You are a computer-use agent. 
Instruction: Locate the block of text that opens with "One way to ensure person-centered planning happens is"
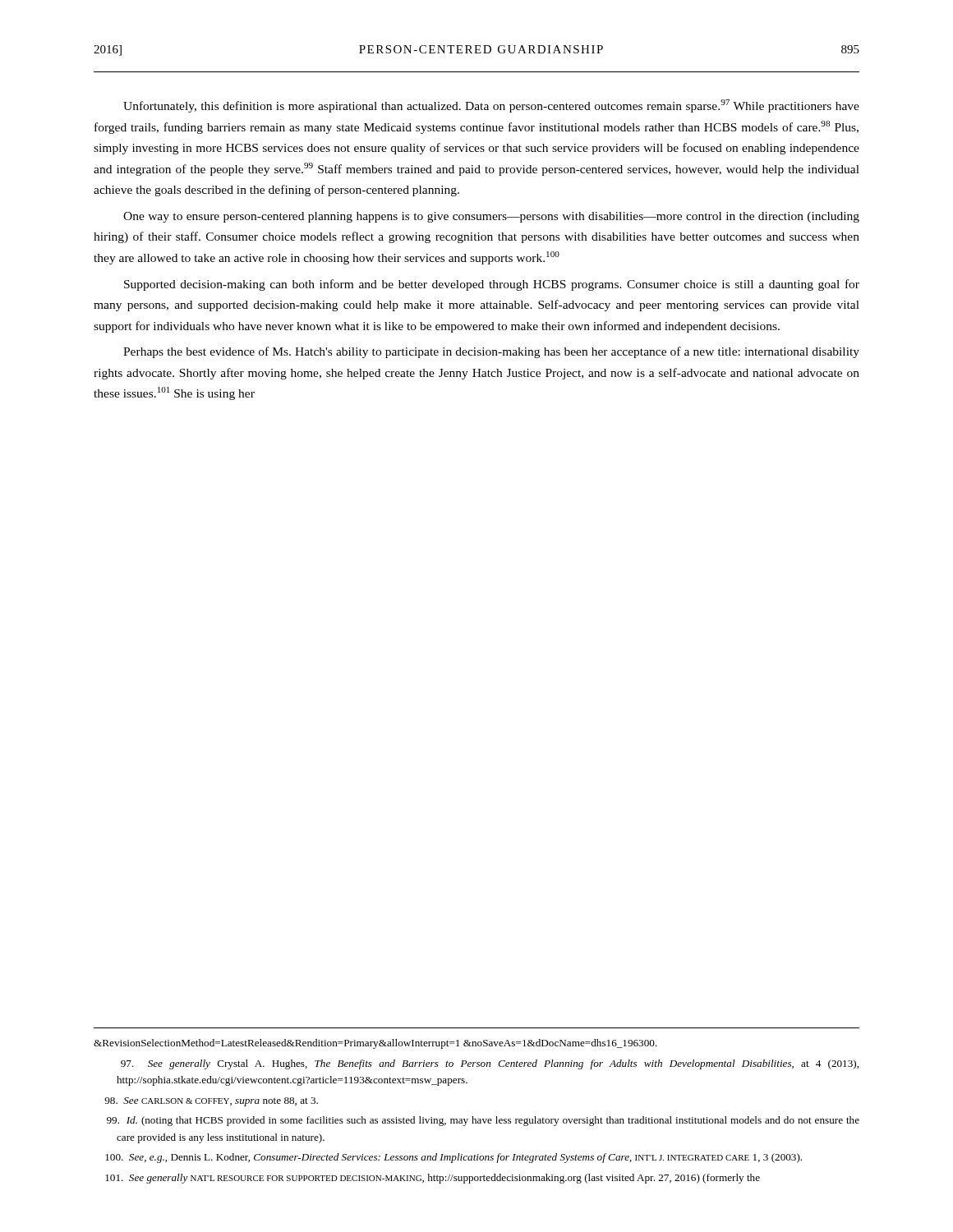click(x=476, y=237)
